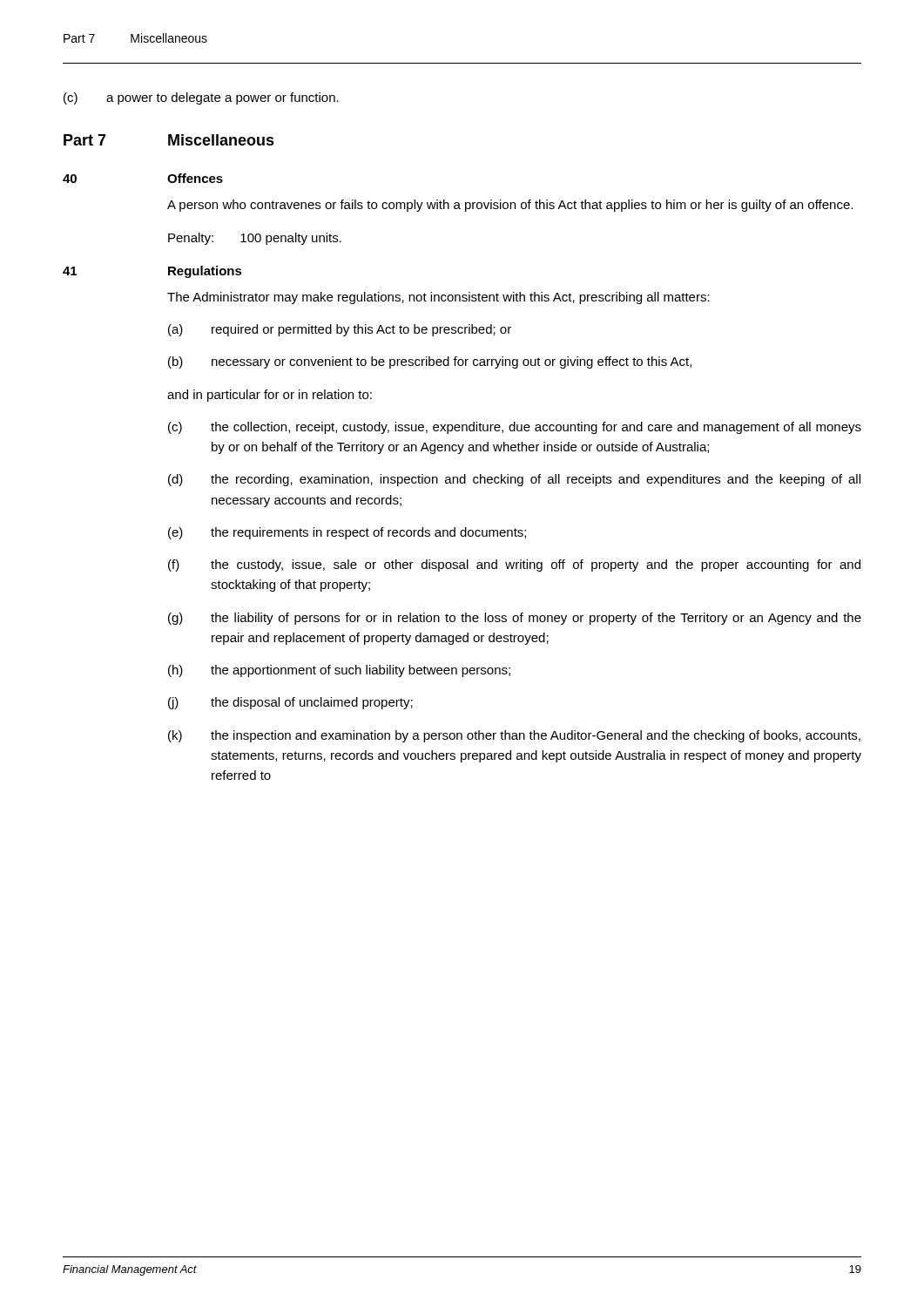Point to the block beginning "(e) the requirements in"
This screenshot has height=1307, width=924.
(514, 532)
